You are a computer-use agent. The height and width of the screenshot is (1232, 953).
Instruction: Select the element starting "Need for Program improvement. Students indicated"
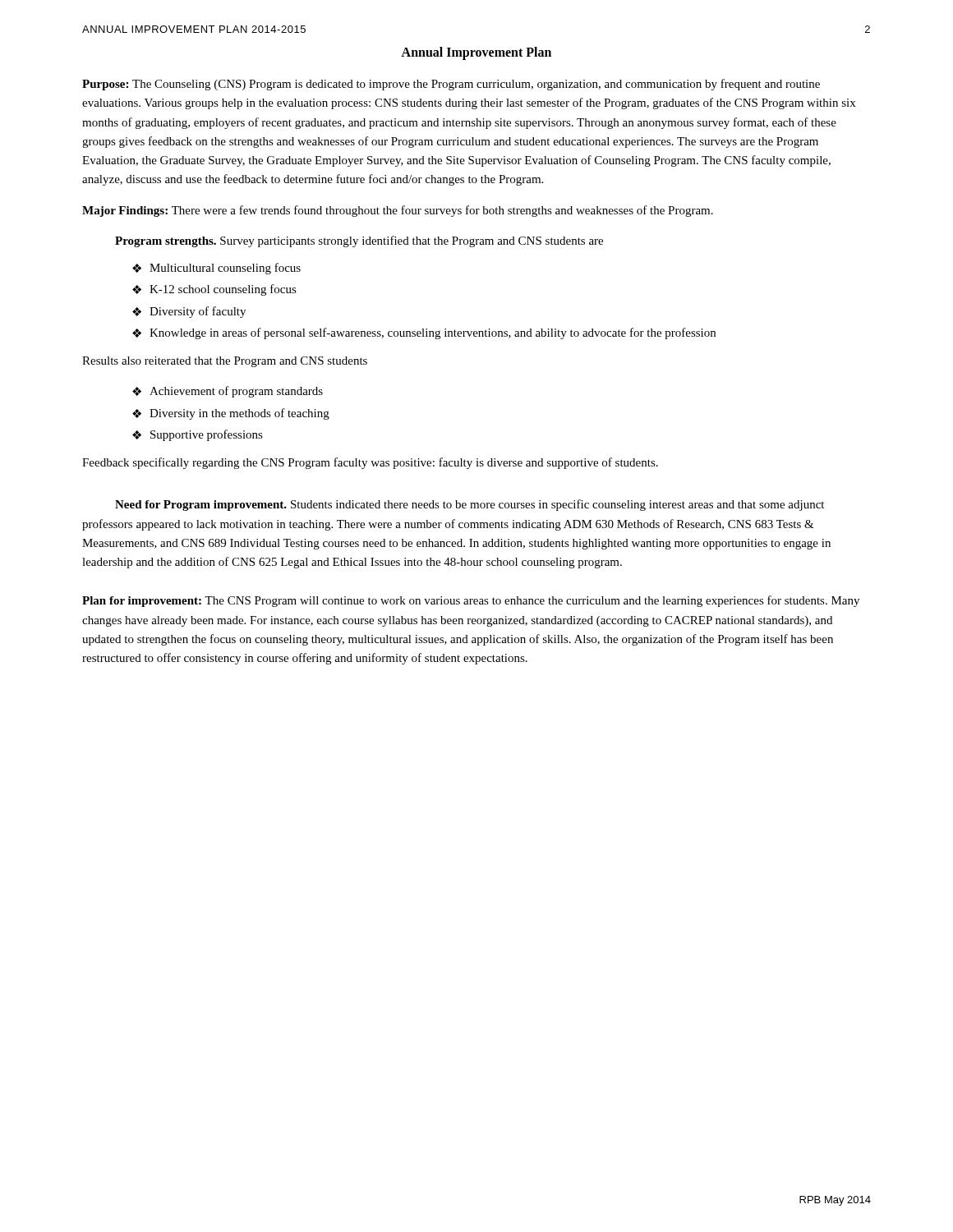pyautogui.click(x=457, y=533)
